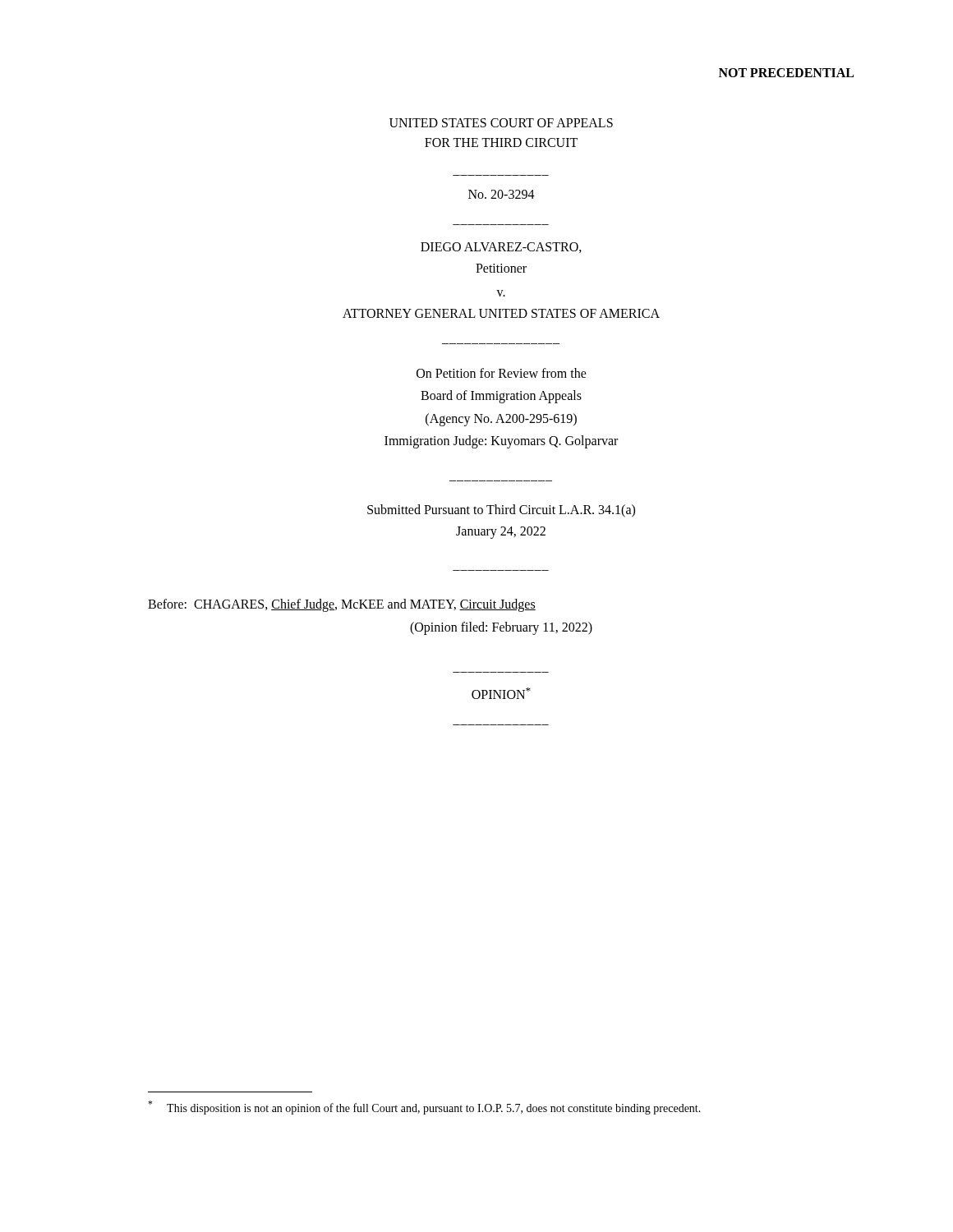
Task: Select the text block containing "Before: CHAGARES, Chief"
Action: 342,604
